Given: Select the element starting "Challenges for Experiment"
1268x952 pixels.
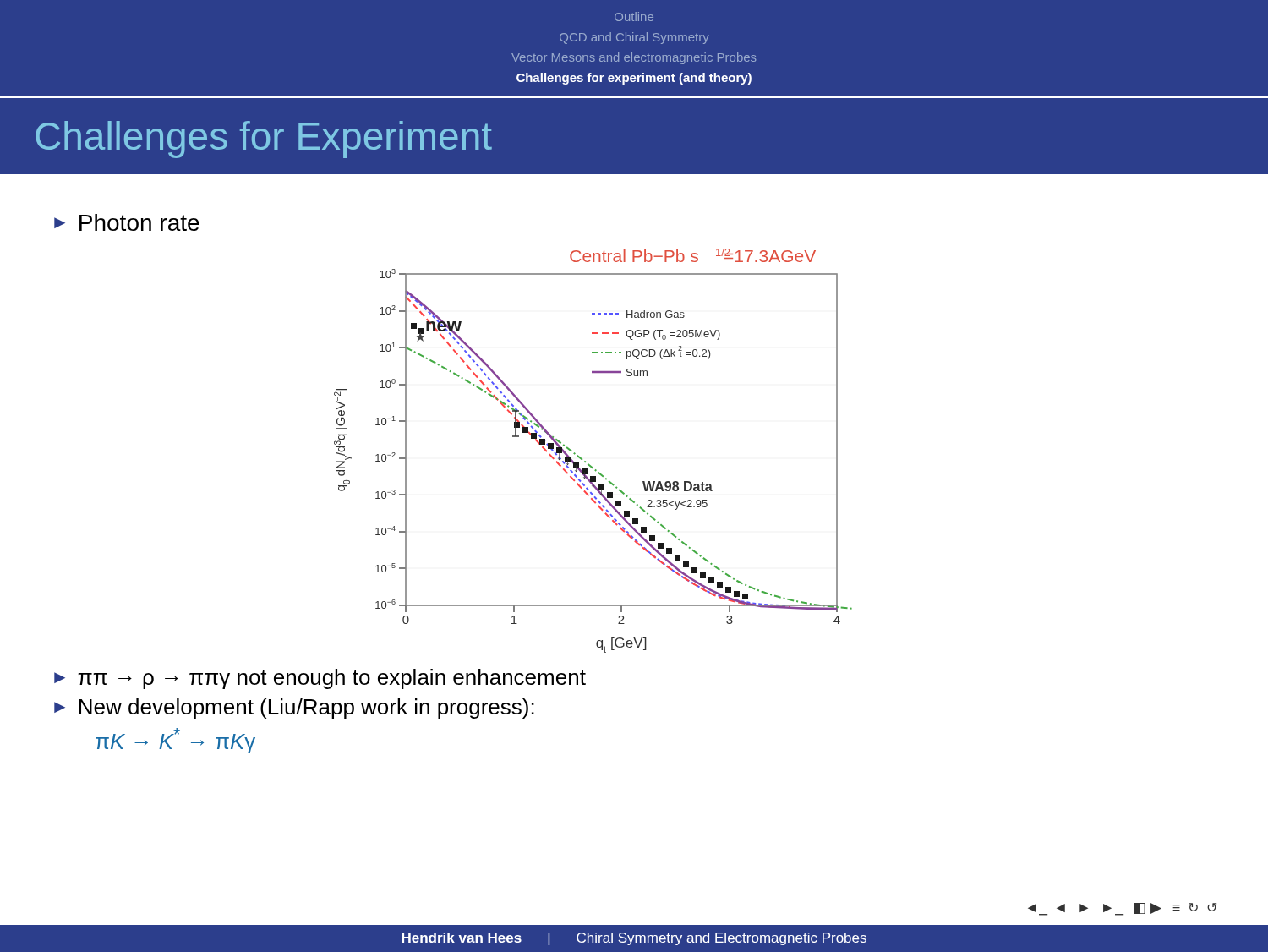Looking at the screenshot, I should pos(264,140).
